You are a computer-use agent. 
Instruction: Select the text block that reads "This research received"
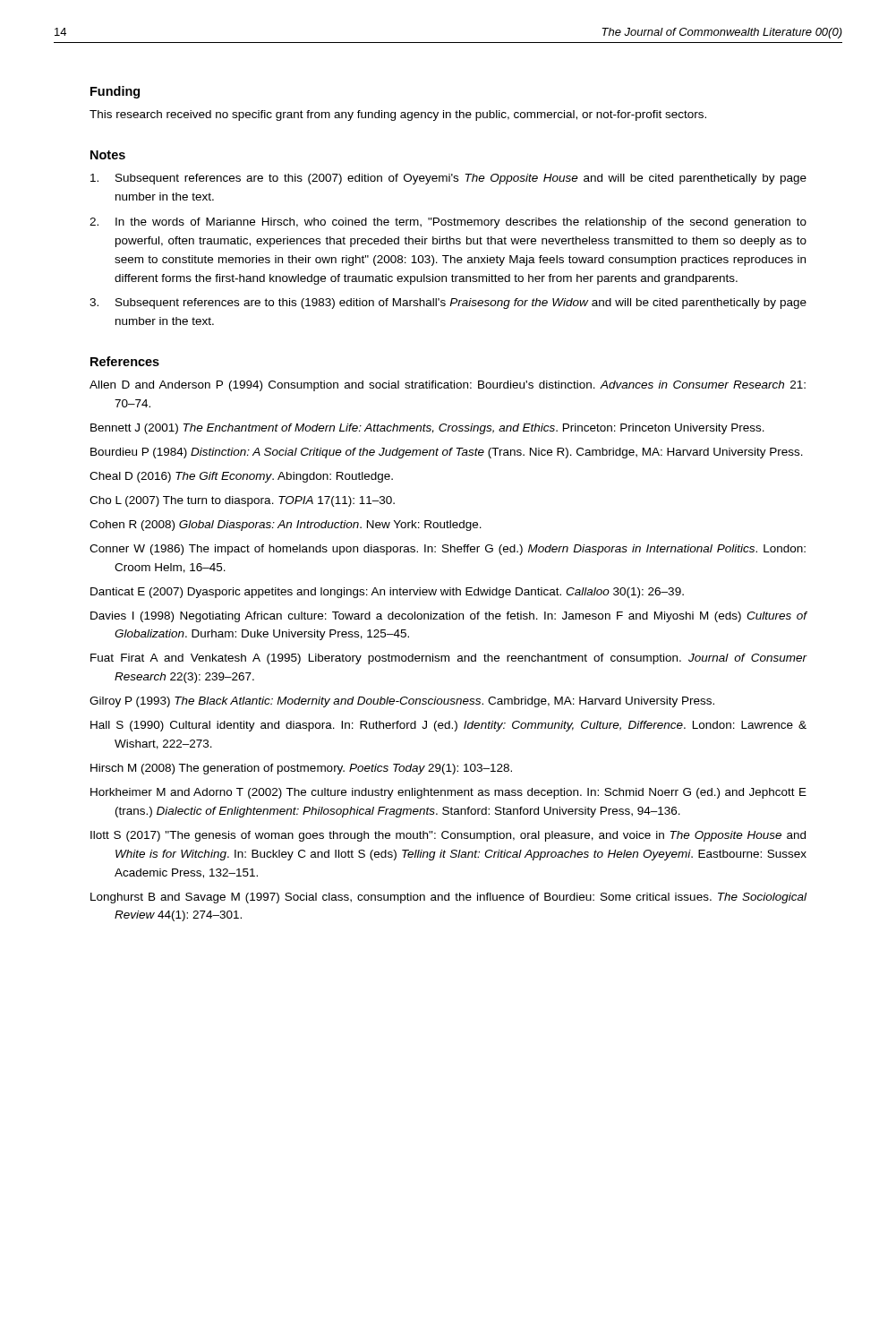(x=398, y=114)
